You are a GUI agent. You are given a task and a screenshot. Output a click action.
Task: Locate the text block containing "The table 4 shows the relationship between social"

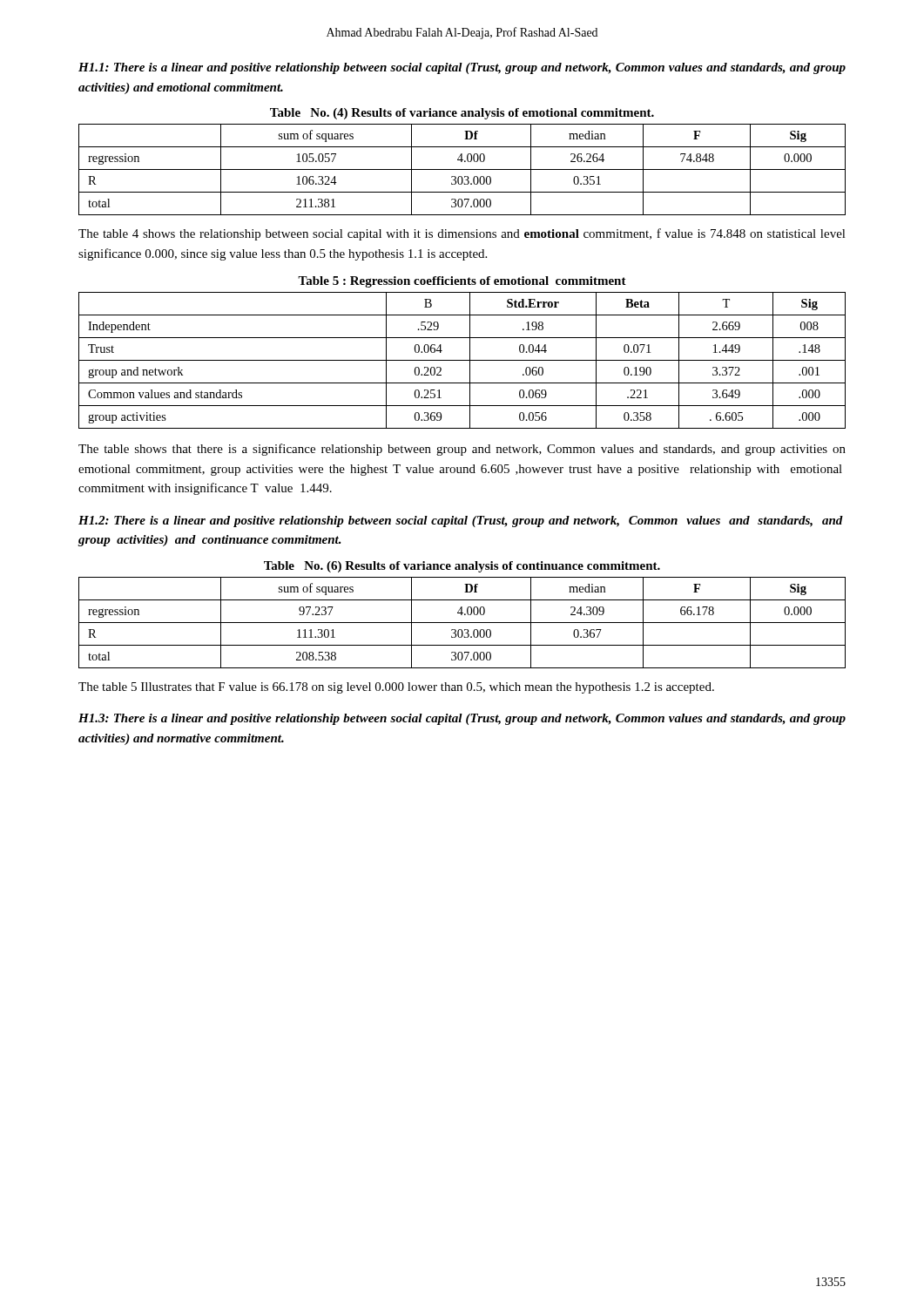click(x=462, y=243)
